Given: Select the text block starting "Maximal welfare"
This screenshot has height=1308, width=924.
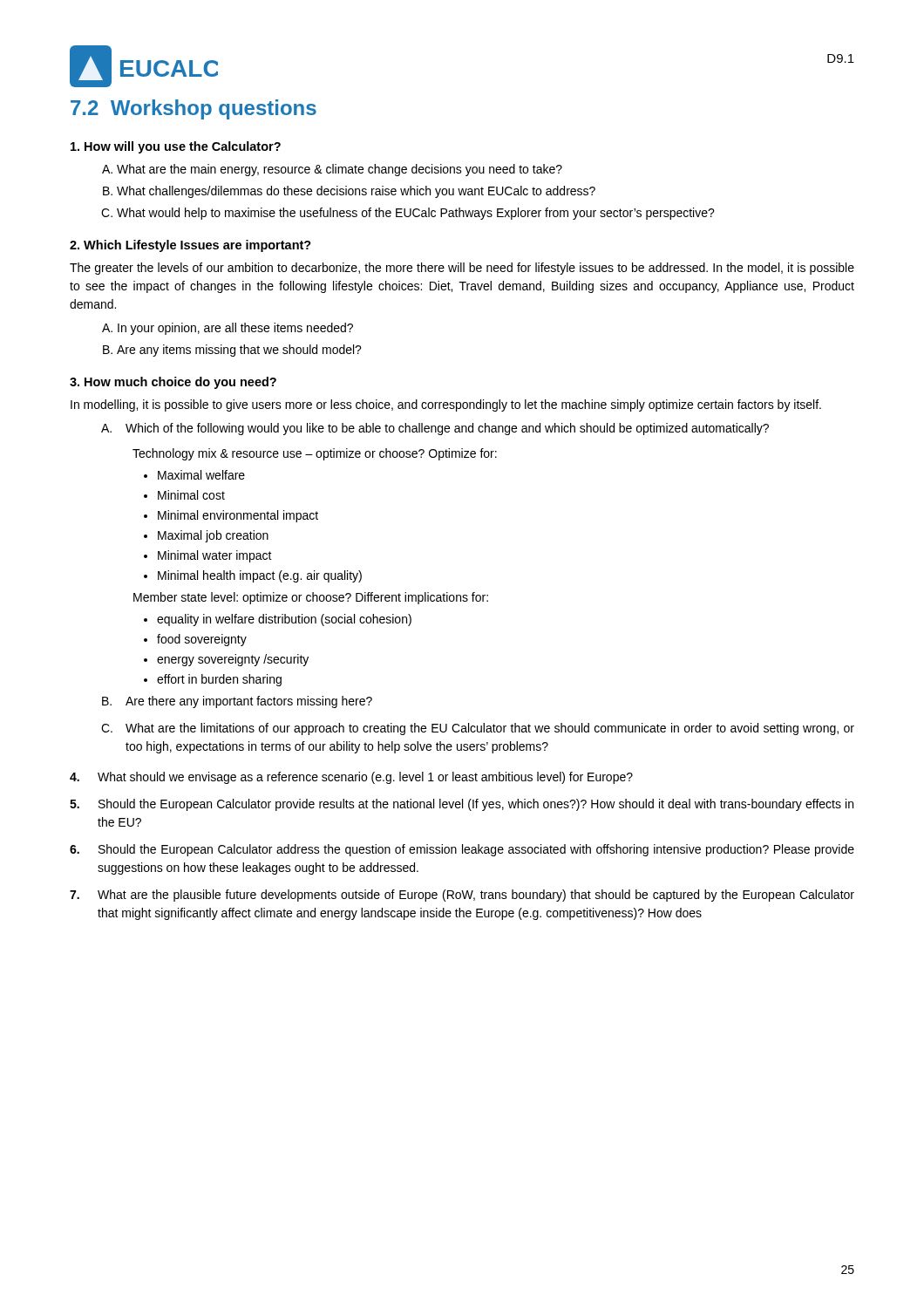Looking at the screenshot, I should (x=201, y=475).
